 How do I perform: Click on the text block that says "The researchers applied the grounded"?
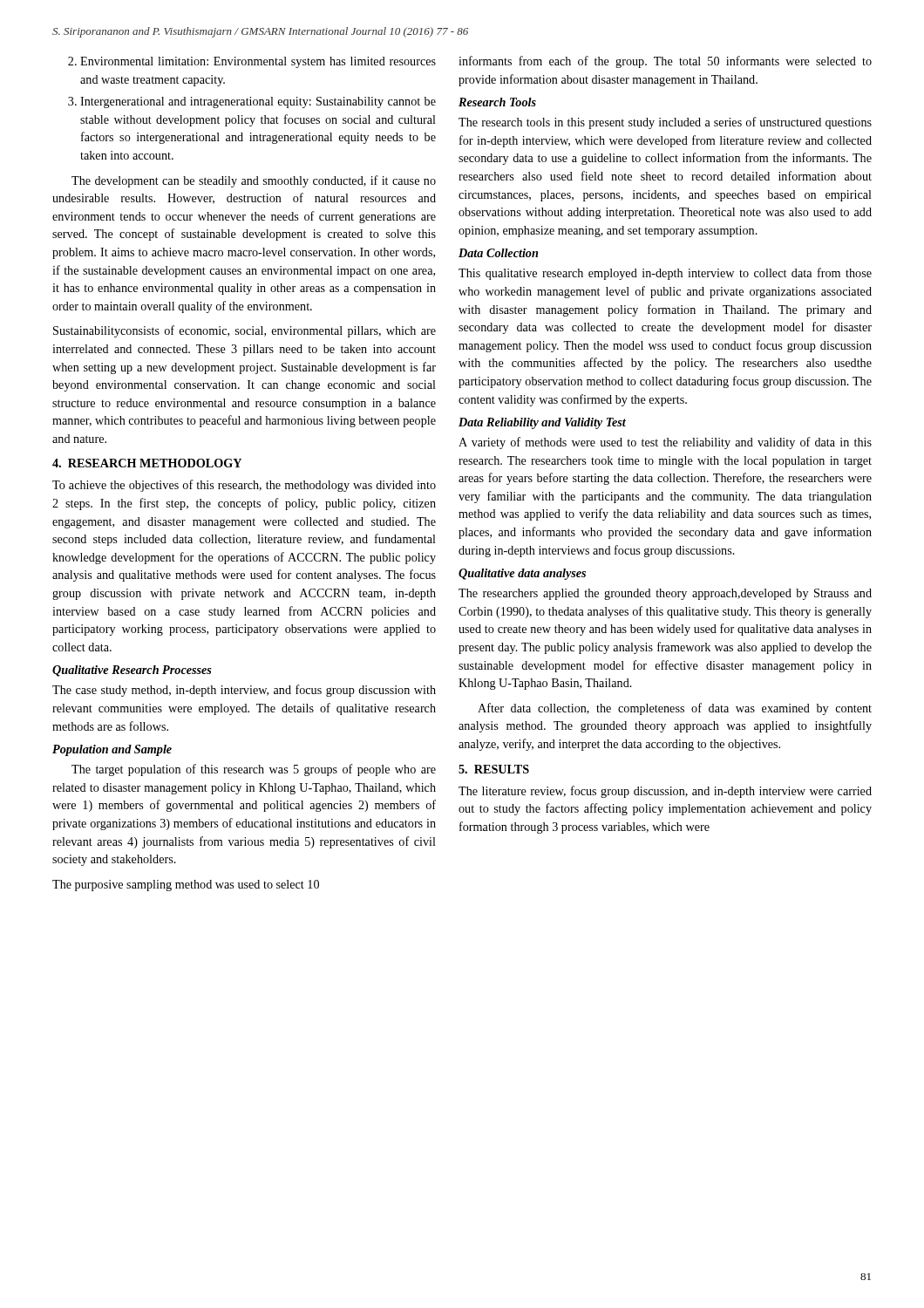pos(665,638)
